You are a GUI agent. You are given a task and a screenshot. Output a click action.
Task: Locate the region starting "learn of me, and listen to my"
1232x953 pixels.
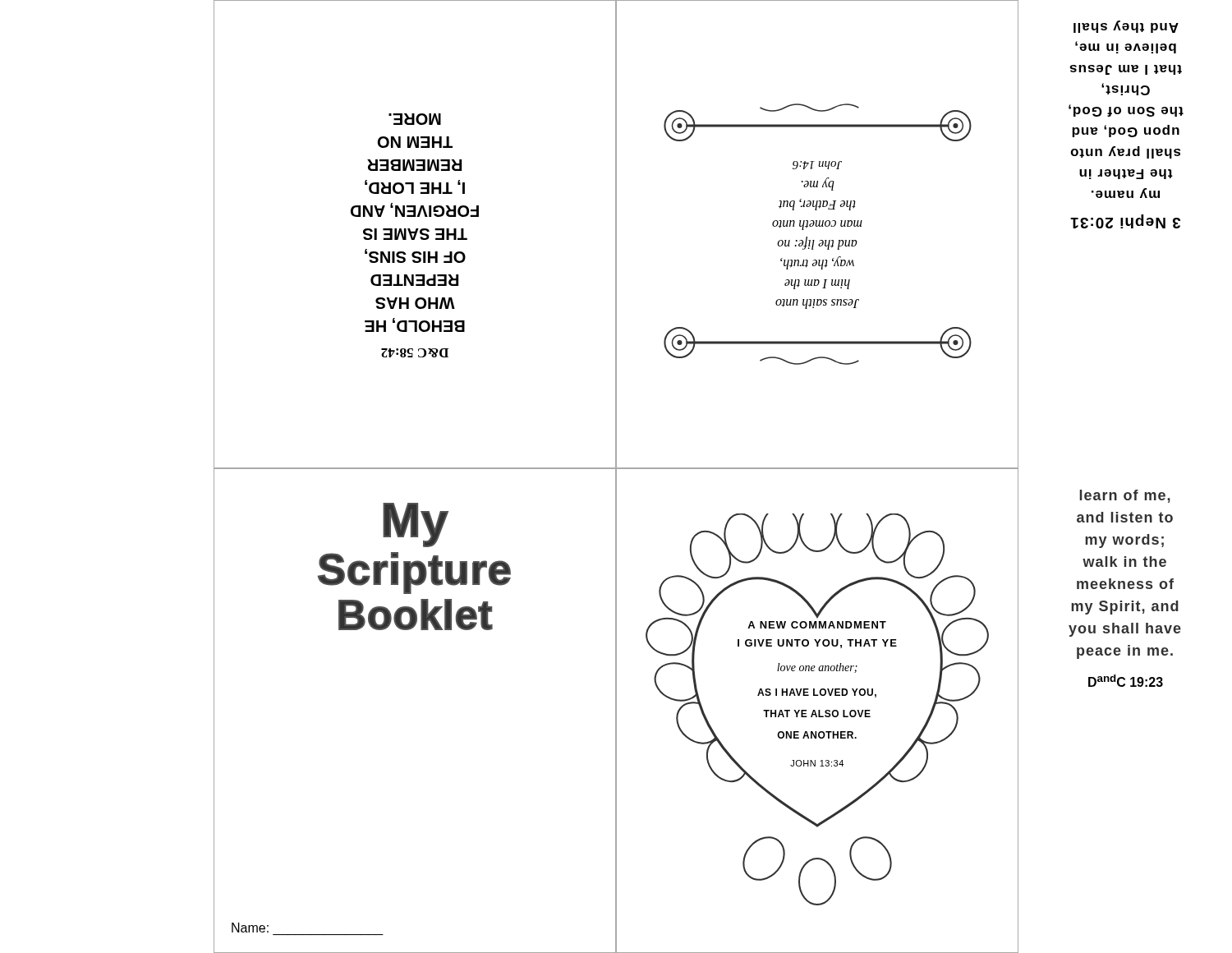coord(1125,588)
